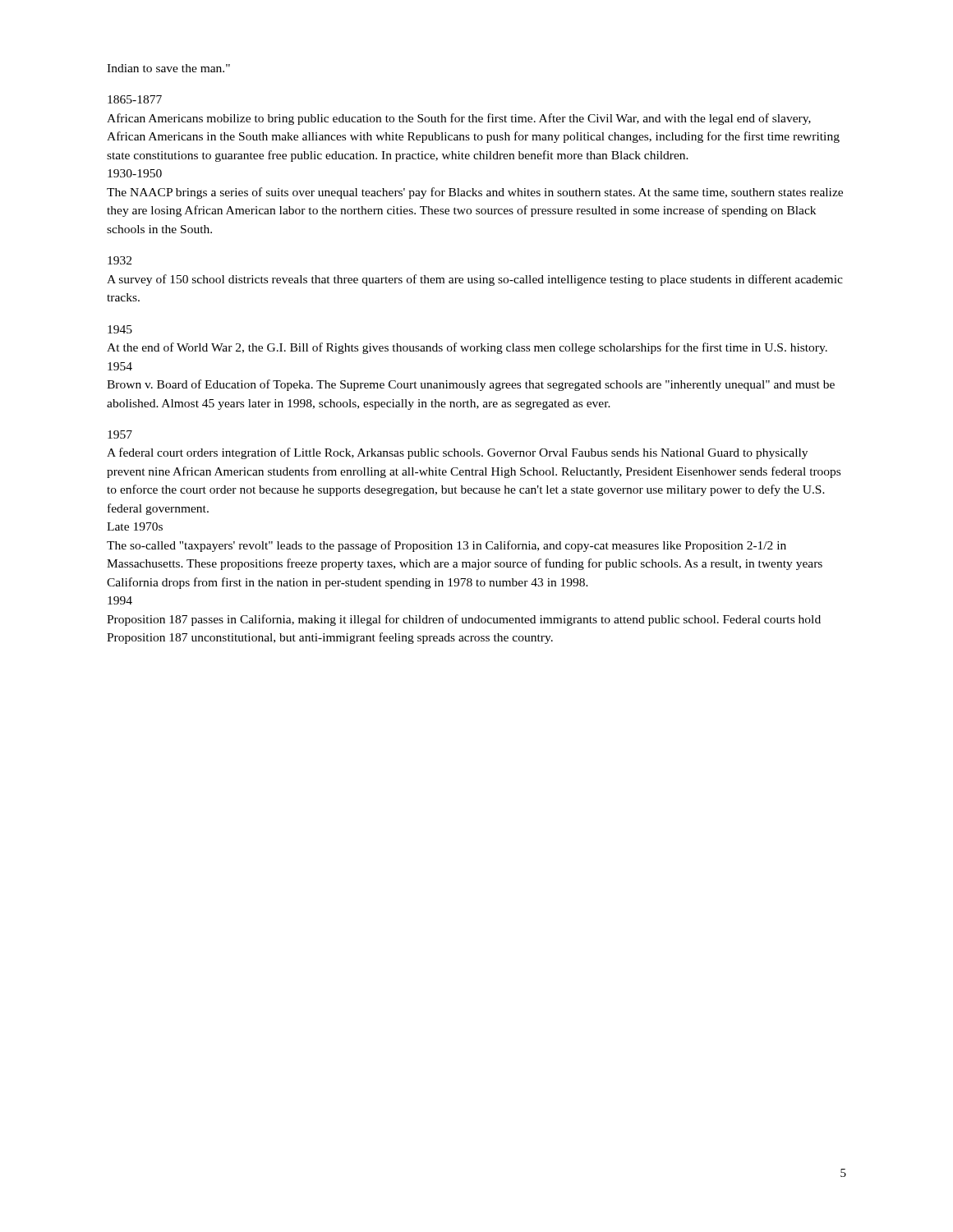953x1232 pixels.
Task: Find the block on this page that starts "The NAACP brings"
Action: click(x=476, y=211)
